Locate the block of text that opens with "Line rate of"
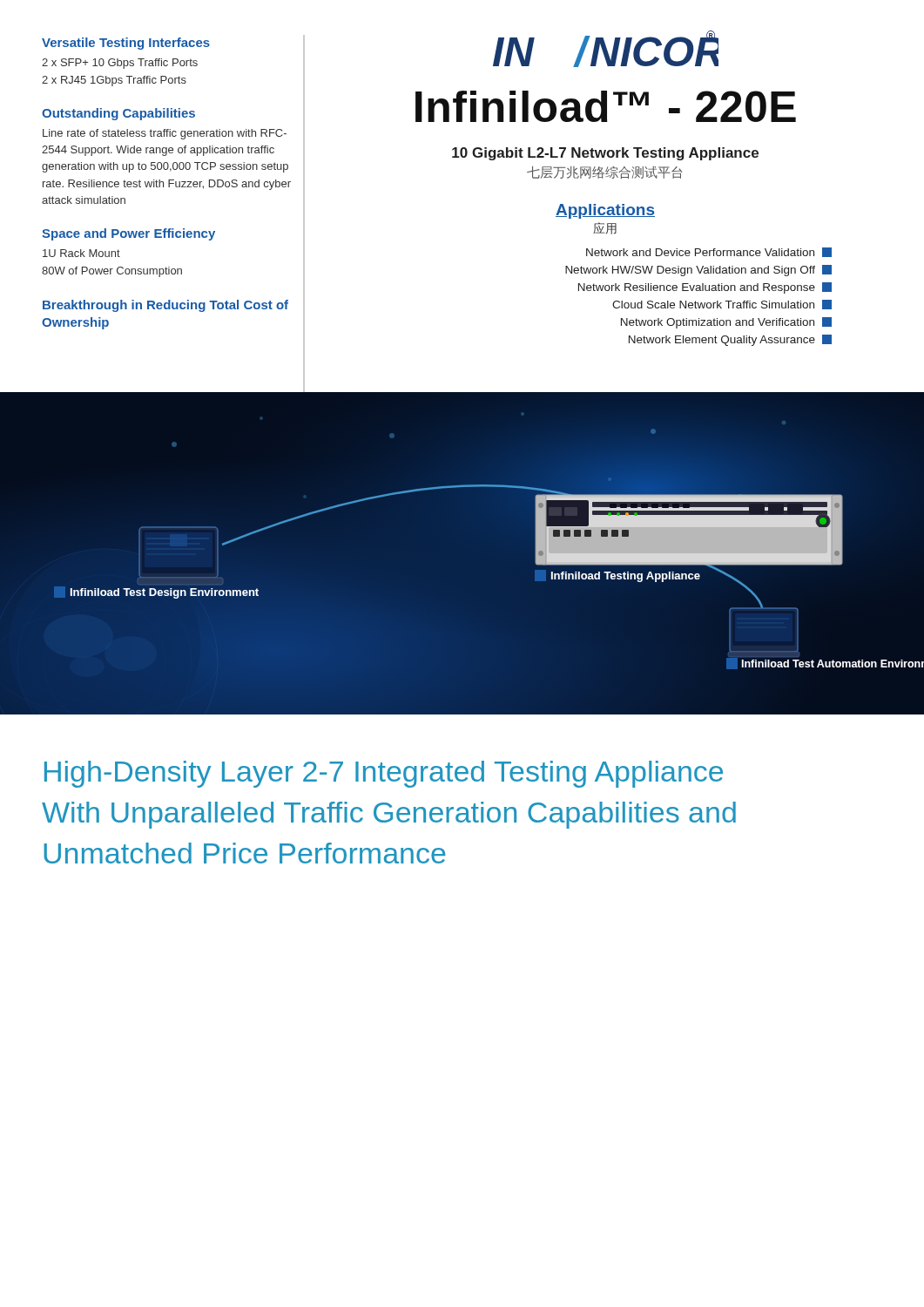 (x=166, y=166)
